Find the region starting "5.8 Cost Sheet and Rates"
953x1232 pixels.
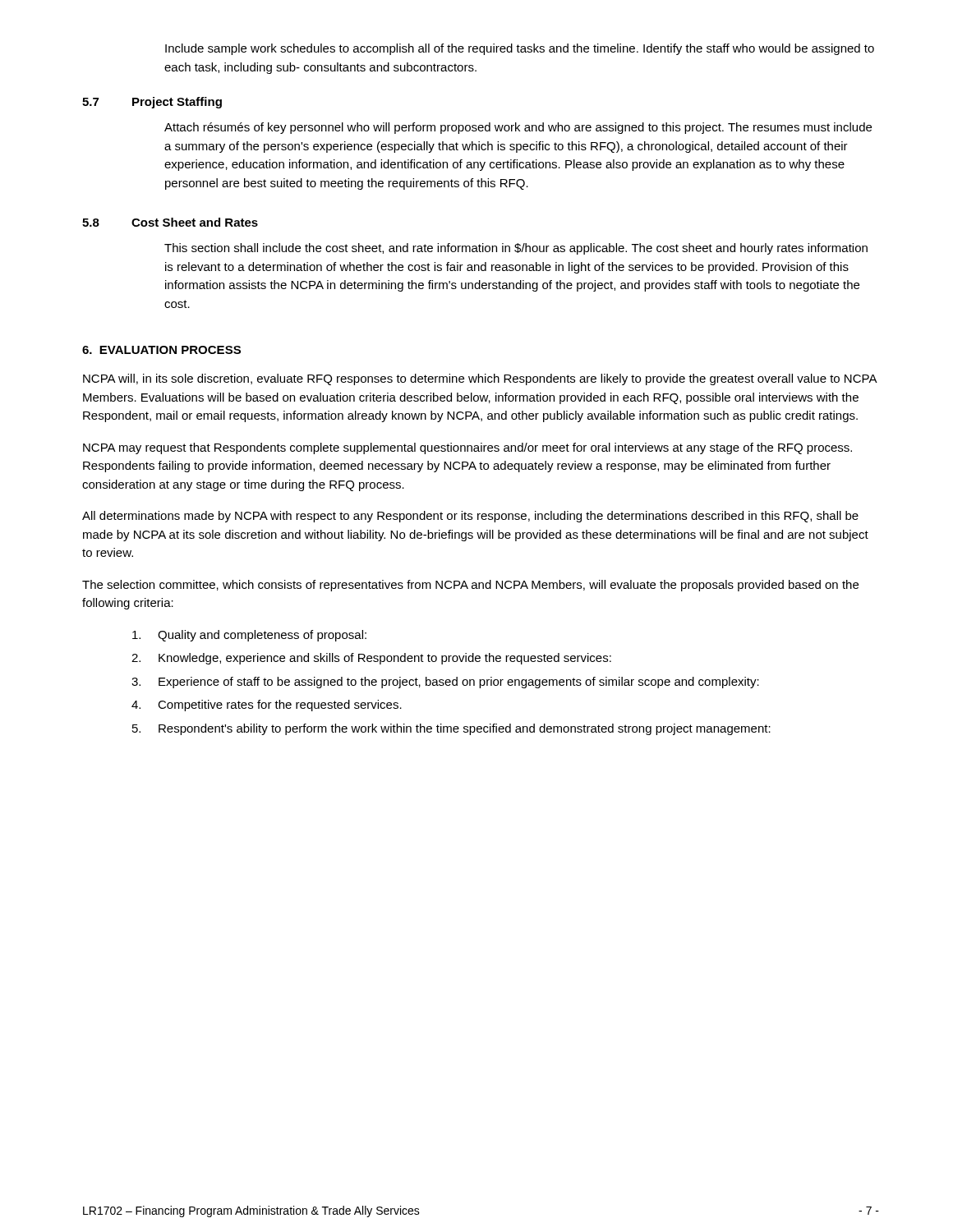pyautogui.click(x=170, y=222)
